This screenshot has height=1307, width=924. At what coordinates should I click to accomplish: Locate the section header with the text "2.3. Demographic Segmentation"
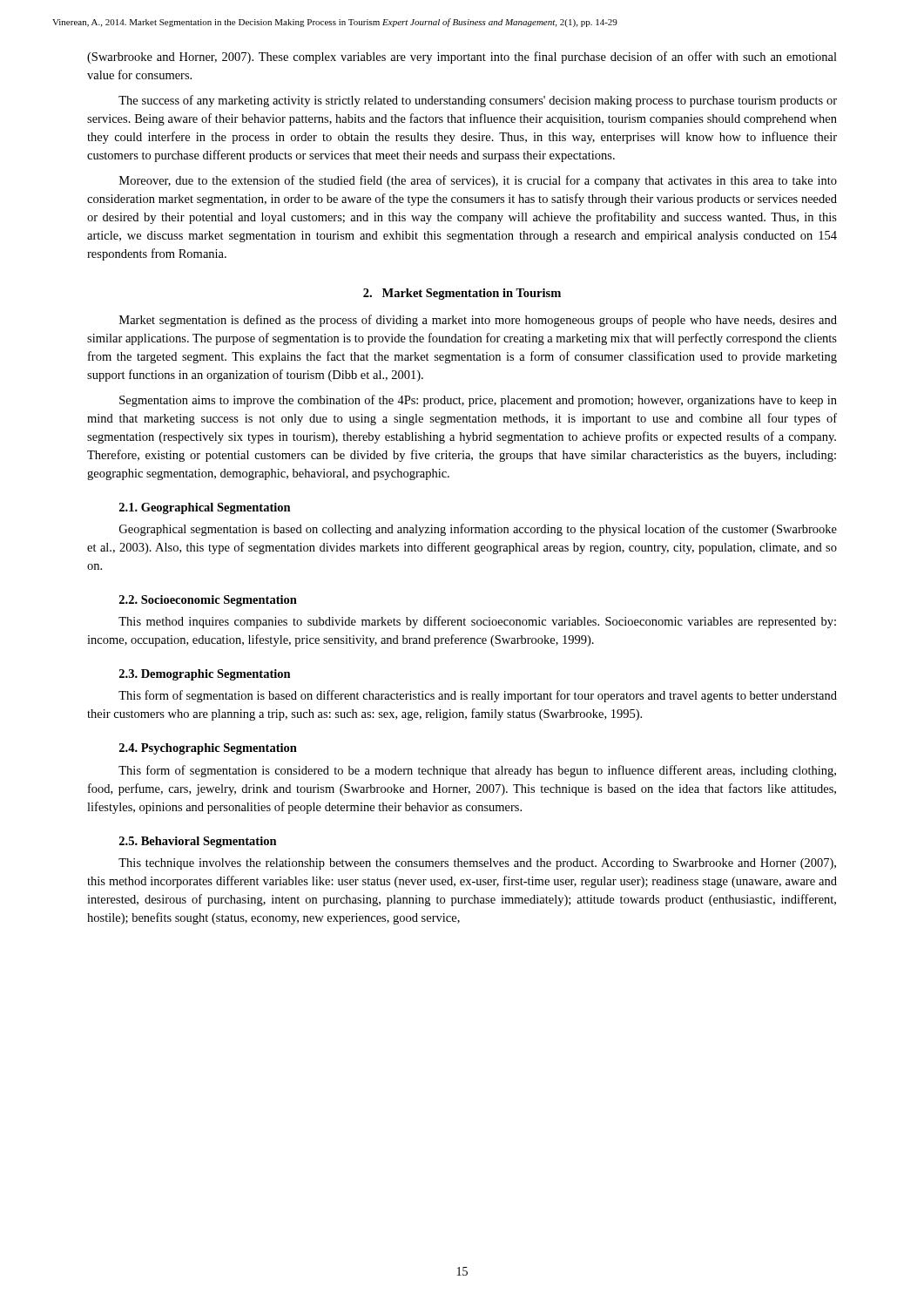(x=205, y=675)
